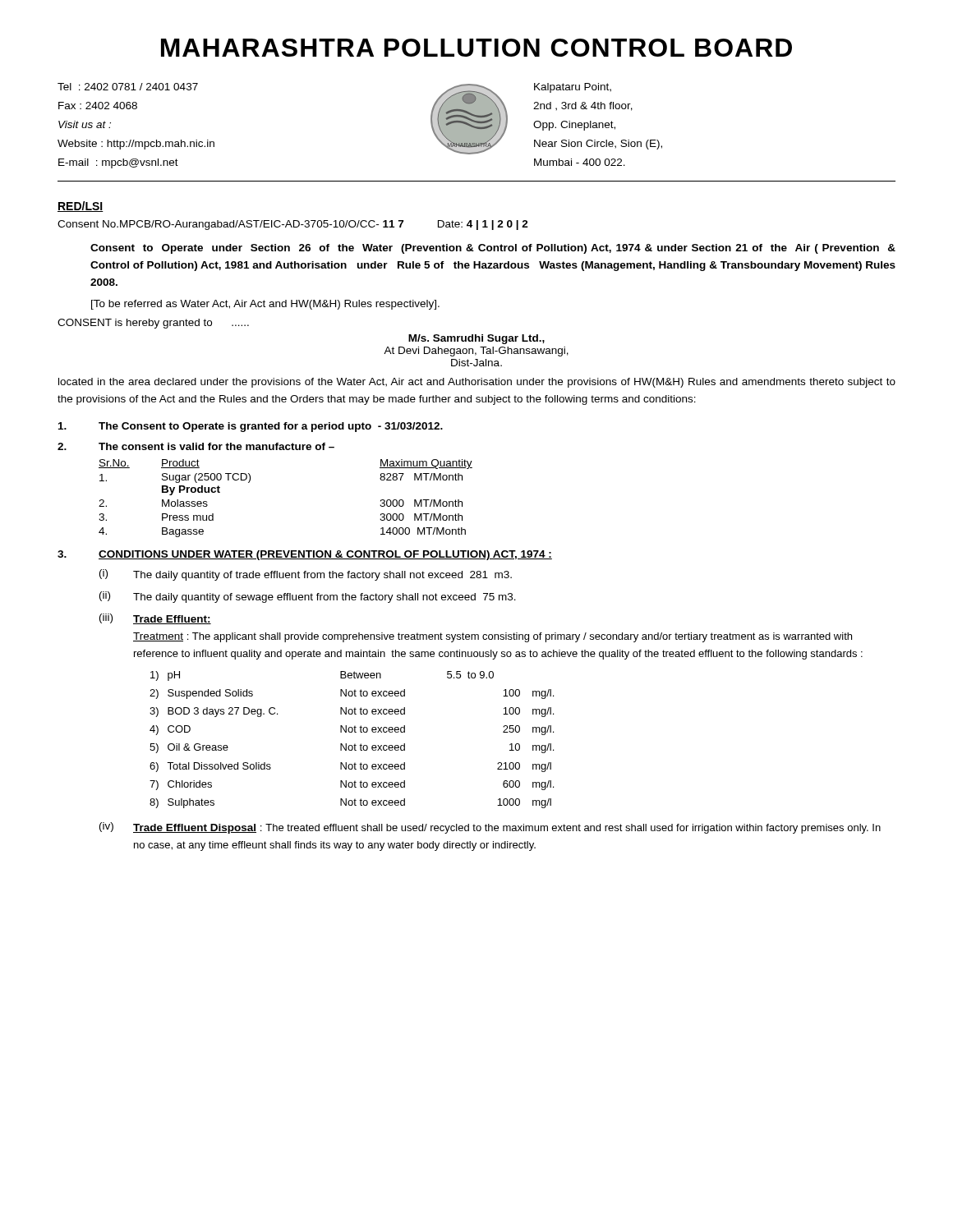Image resolution: width=953 pixels, height=1232 pixels.
Task: Locate the list item containing "(i) The daily"
Action: 497,576
